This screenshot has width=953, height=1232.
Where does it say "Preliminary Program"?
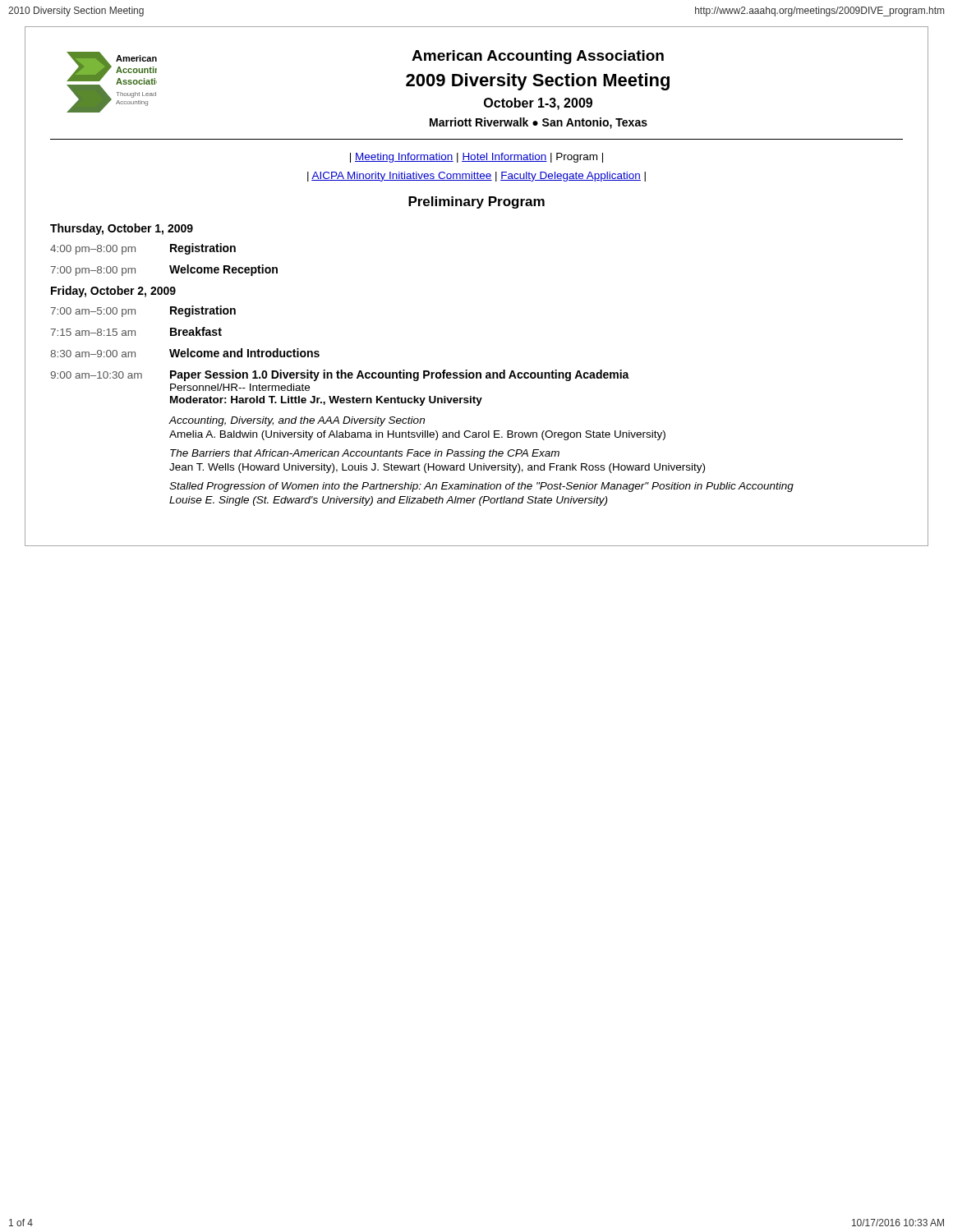point(476,201)
